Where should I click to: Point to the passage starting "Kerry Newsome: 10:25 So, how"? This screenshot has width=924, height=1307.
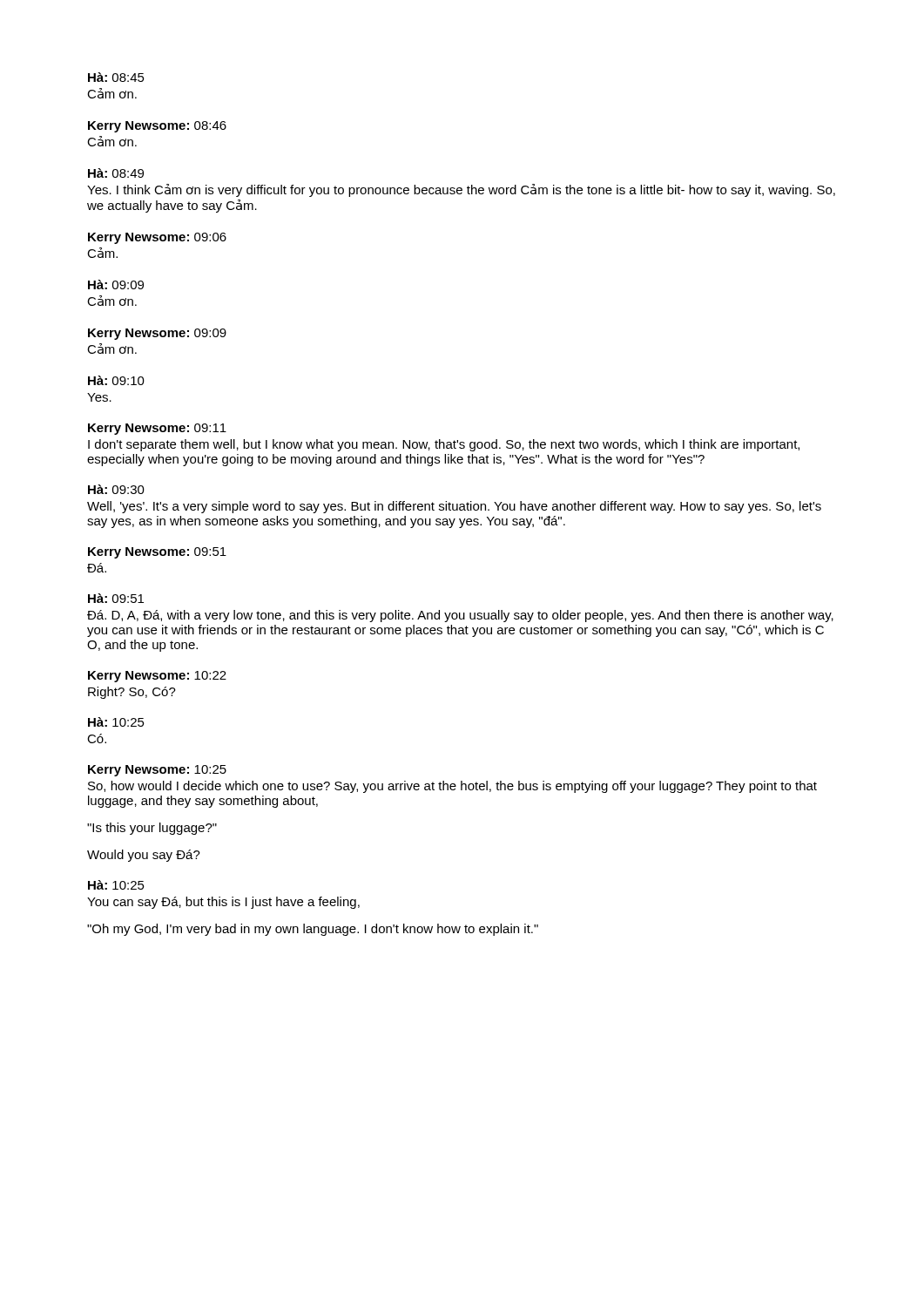click(x=157, y=771)
